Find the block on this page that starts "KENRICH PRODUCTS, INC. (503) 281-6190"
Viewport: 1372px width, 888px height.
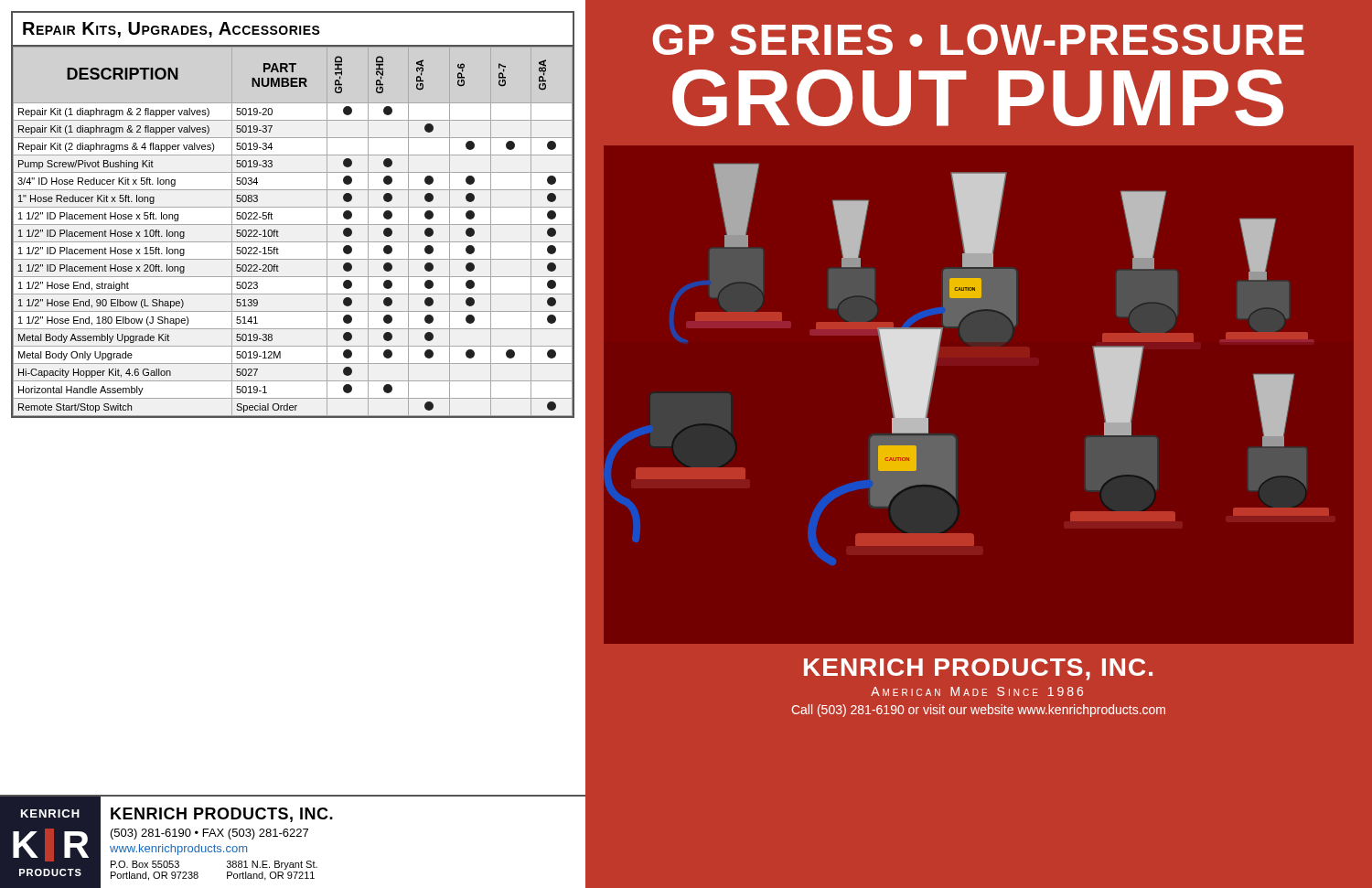click(222, 815)
